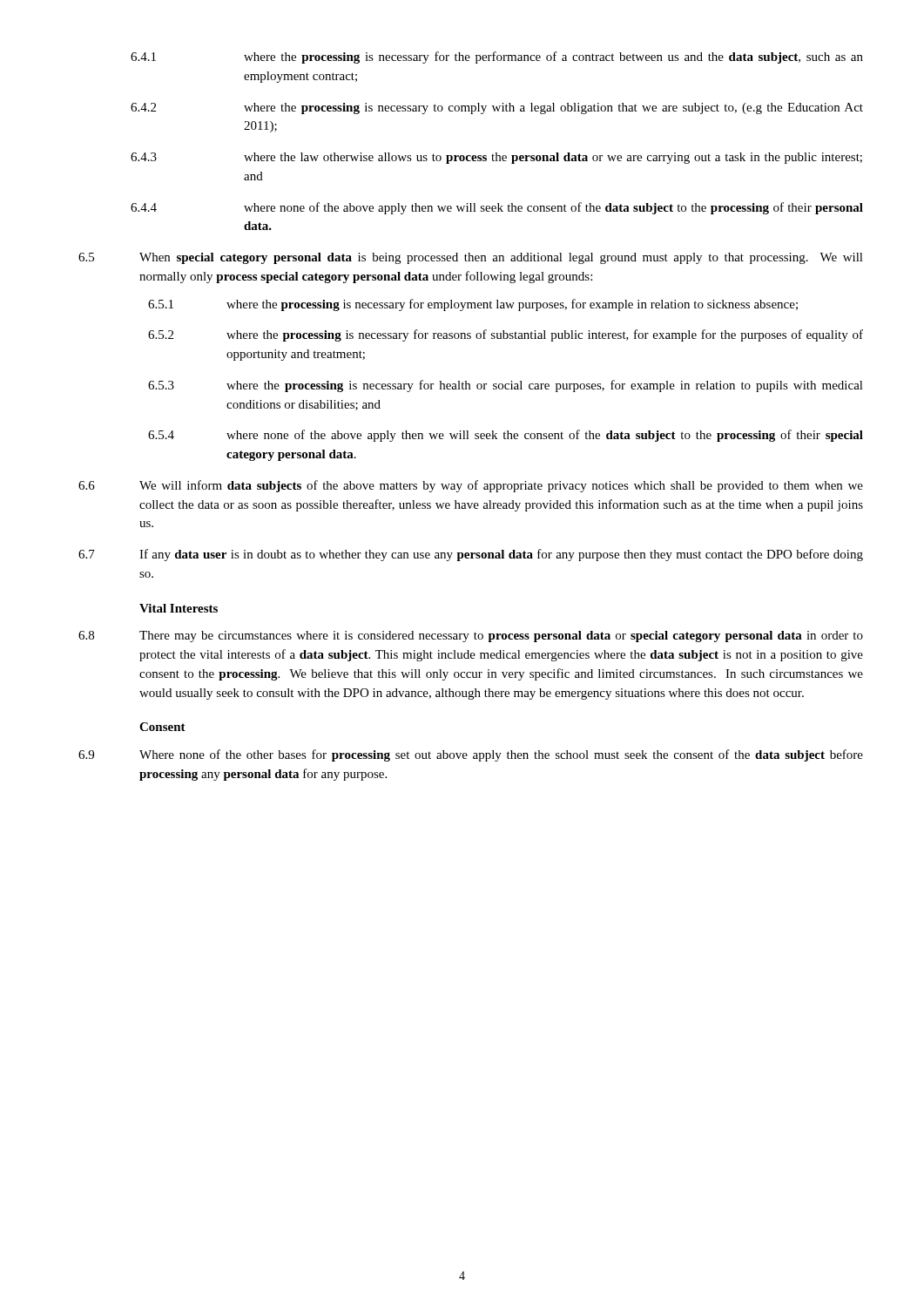The height and width of the screenshot is (1307, 924).
Task: Click on the passage starting "5 When special category personal data"
Action: click(471, 267)
